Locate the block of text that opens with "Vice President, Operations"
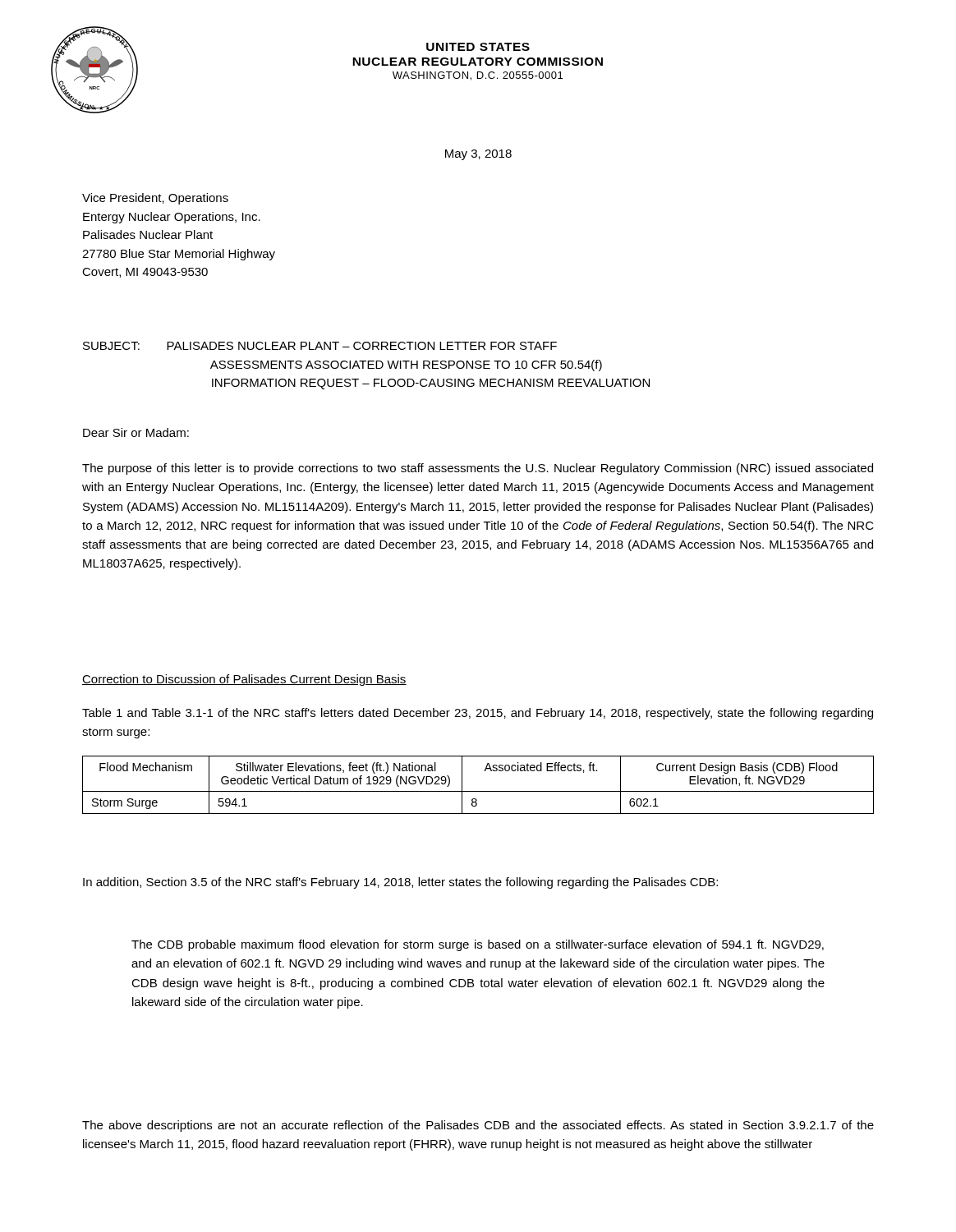 179,235
